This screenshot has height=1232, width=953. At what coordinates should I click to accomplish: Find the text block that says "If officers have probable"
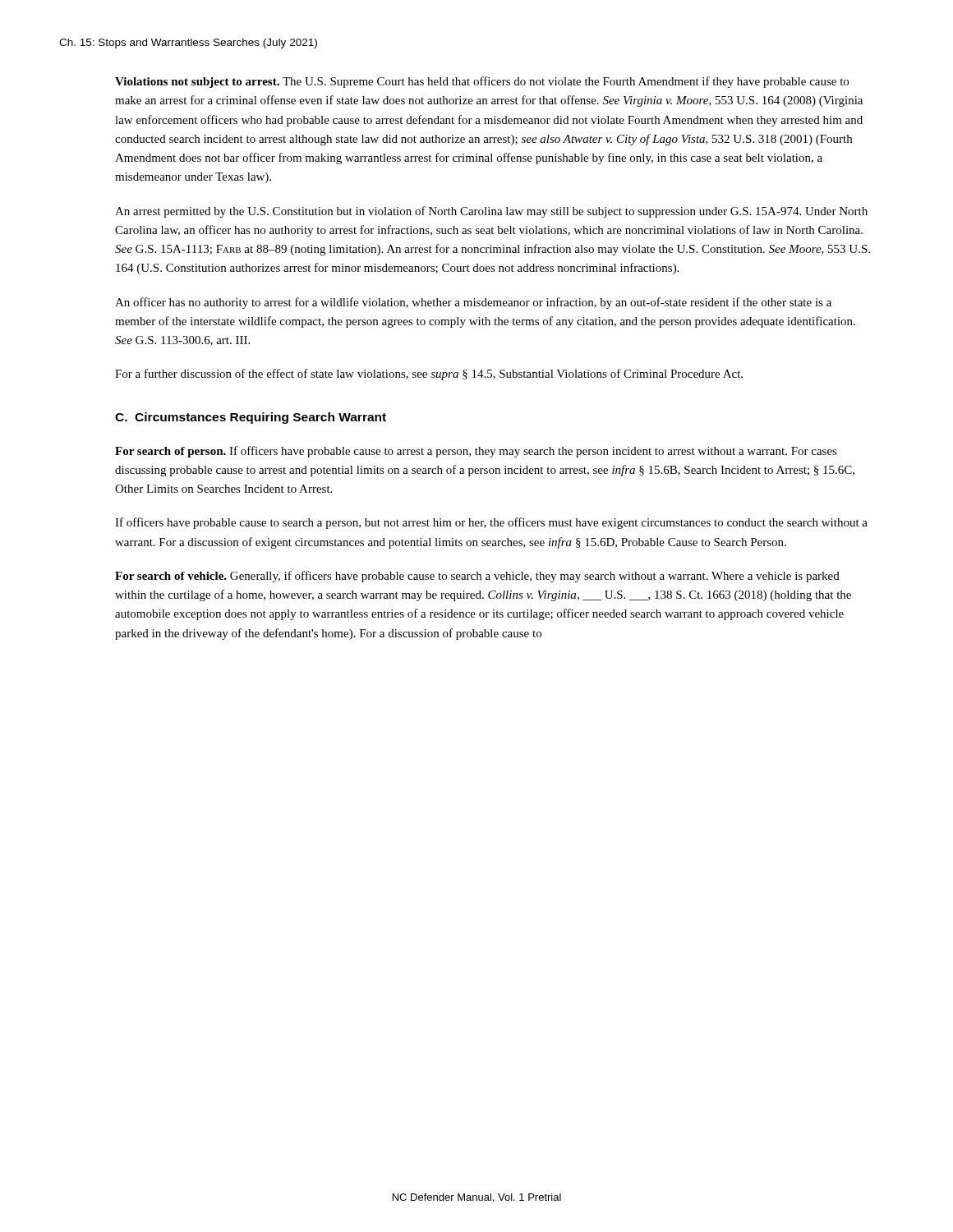coord(491,532)
